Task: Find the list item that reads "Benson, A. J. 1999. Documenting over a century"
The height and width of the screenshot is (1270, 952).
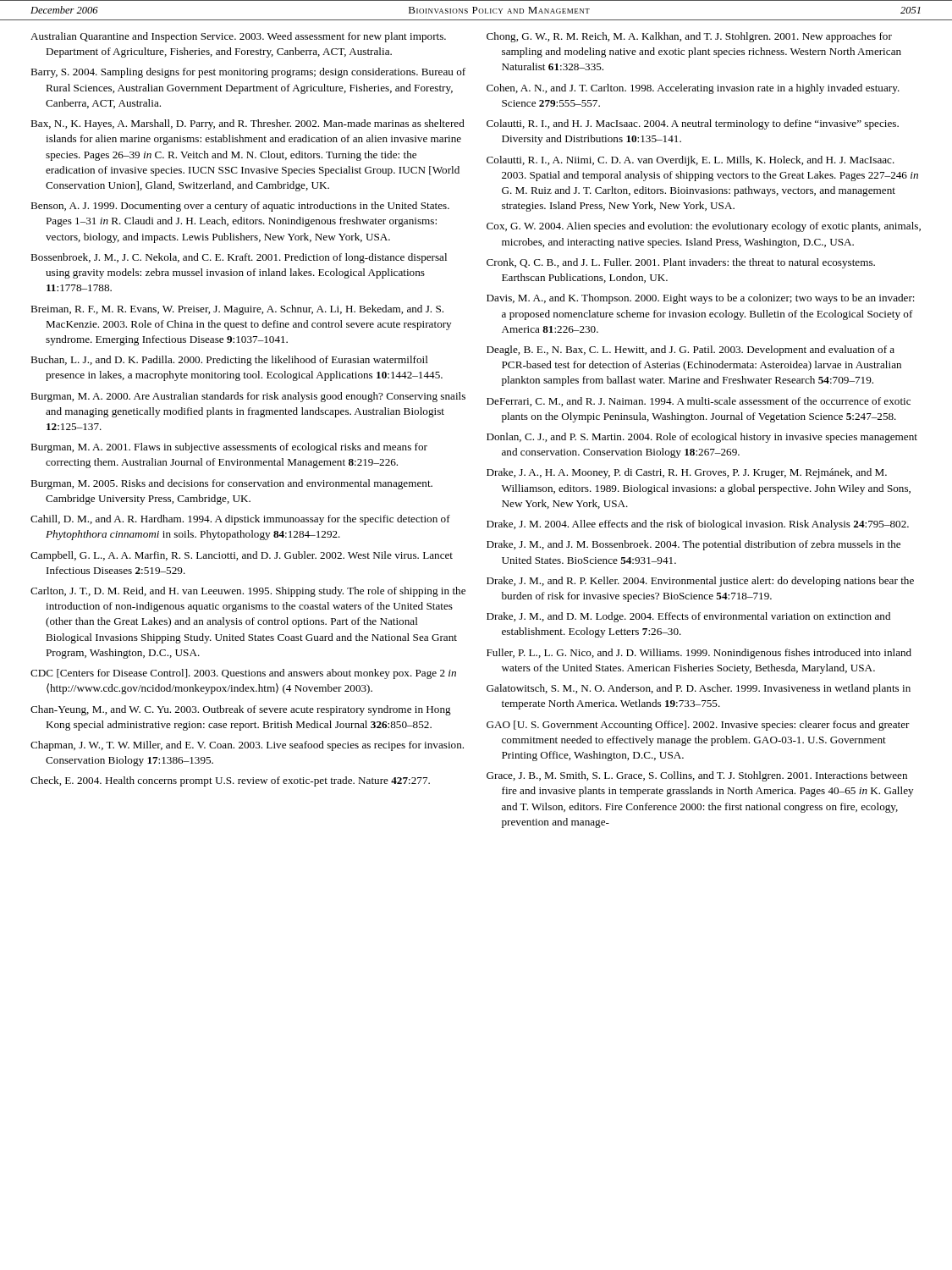Action: 240,221
